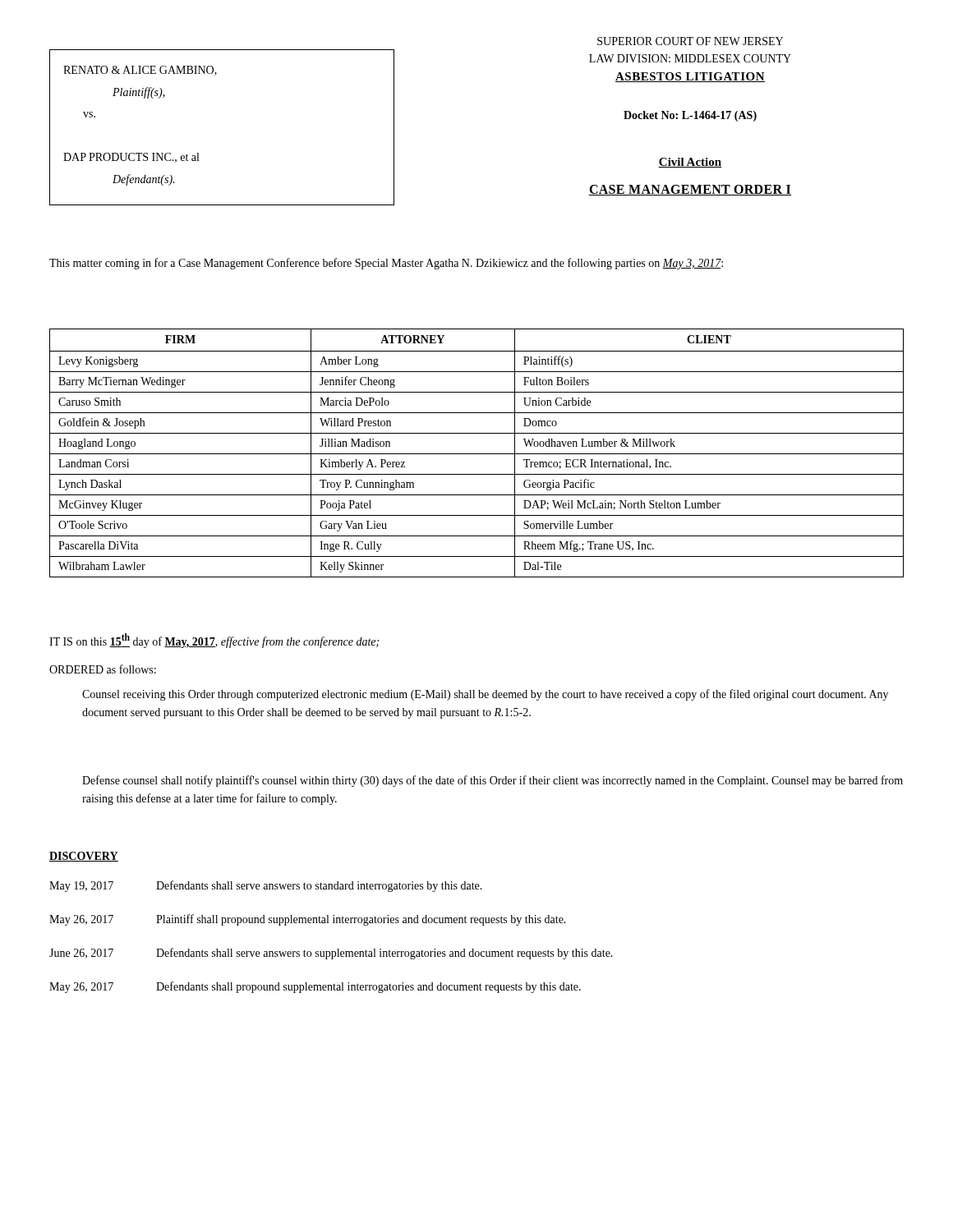The image size is (953, 1232).
Task: Where is the passage that starts "This matter coming"?
Action: [x=387, y=263]
